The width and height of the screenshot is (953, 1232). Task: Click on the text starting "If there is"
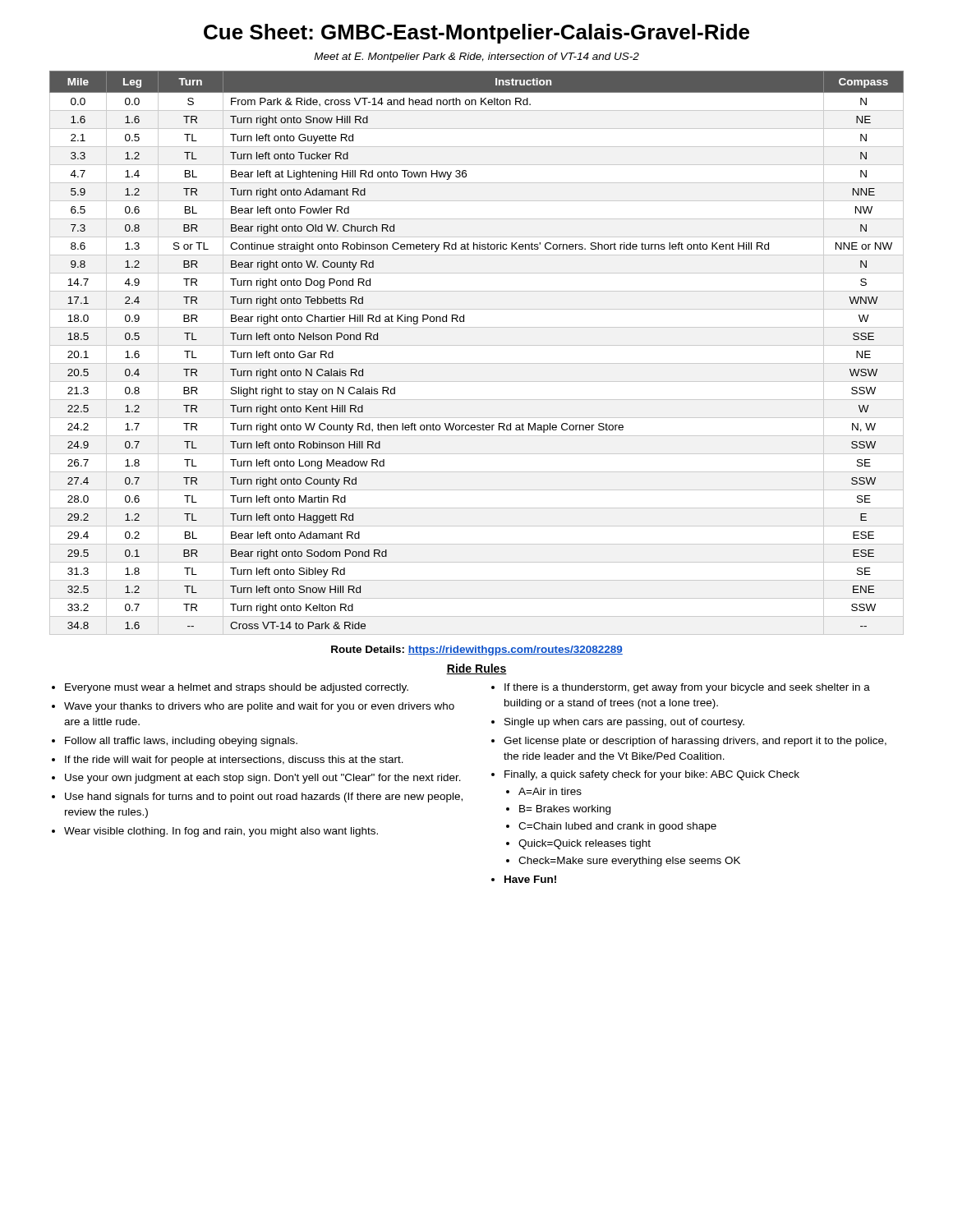tap(704, 696)
